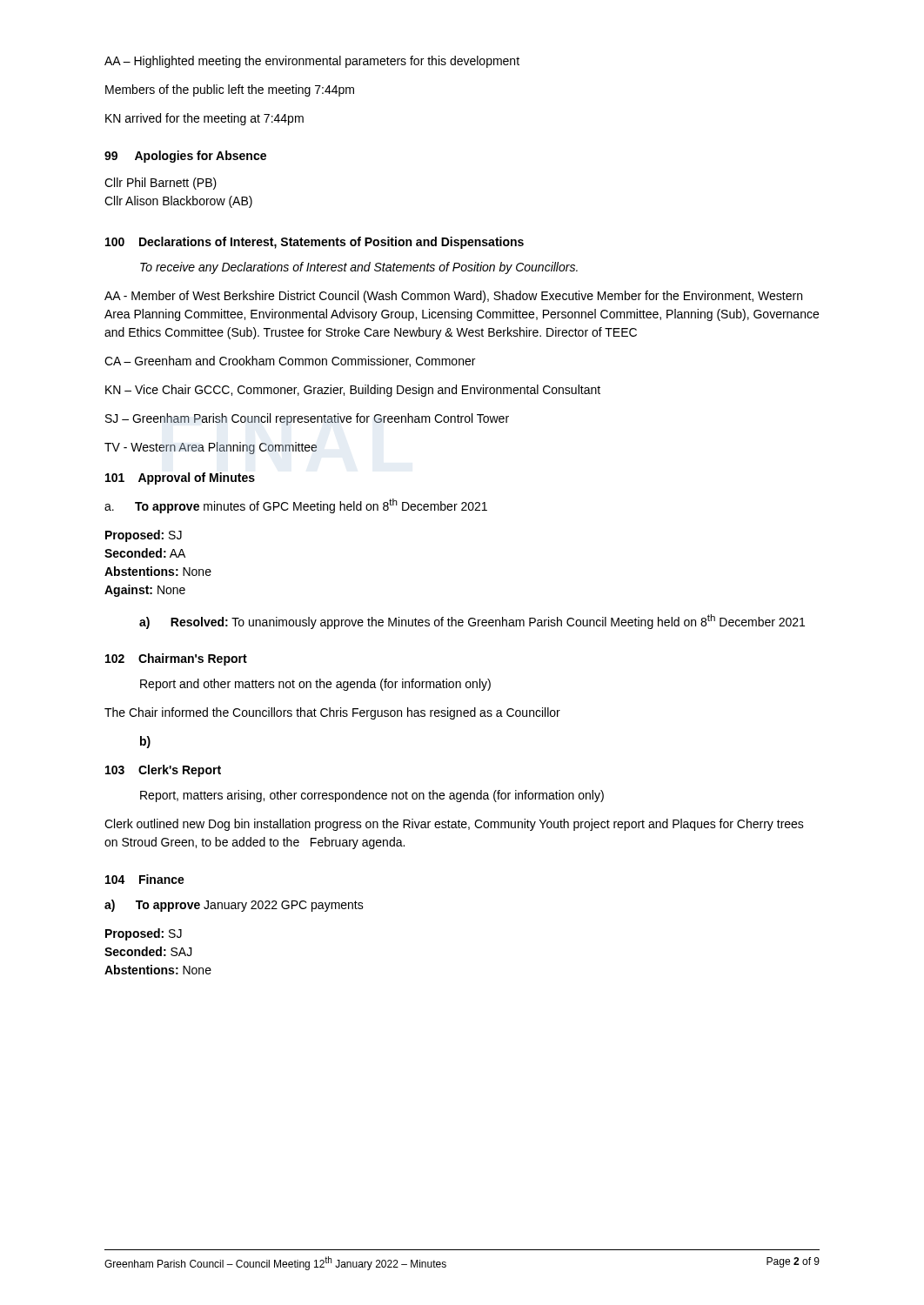This screenshot has height=1305, width=924.
Task: Select the region starting "KN – Vice Chair GCCC,"
Action: point(352,390)
